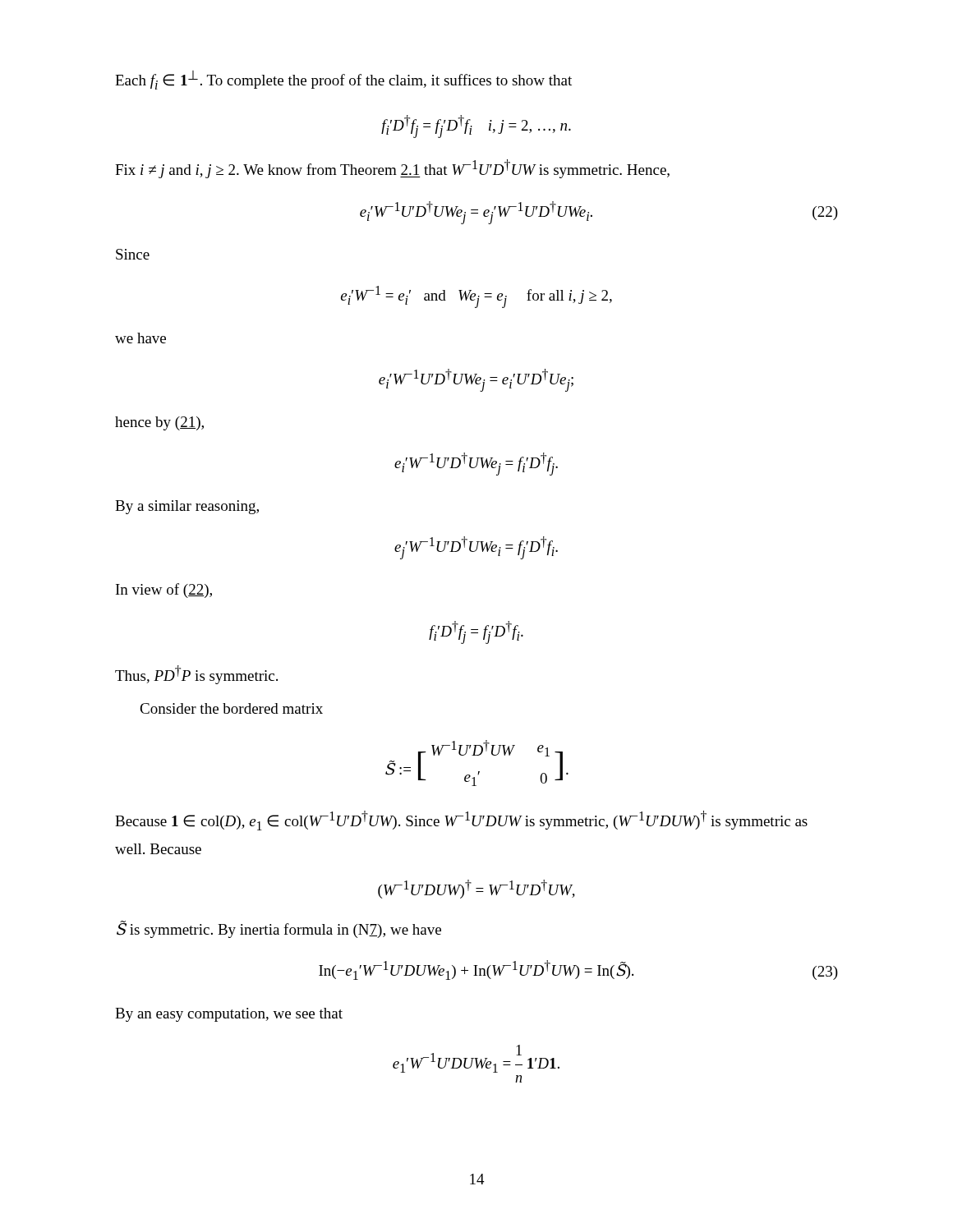Click where it says "(W−1U′DUW)† = W−1U′D†UW,"

476,889
